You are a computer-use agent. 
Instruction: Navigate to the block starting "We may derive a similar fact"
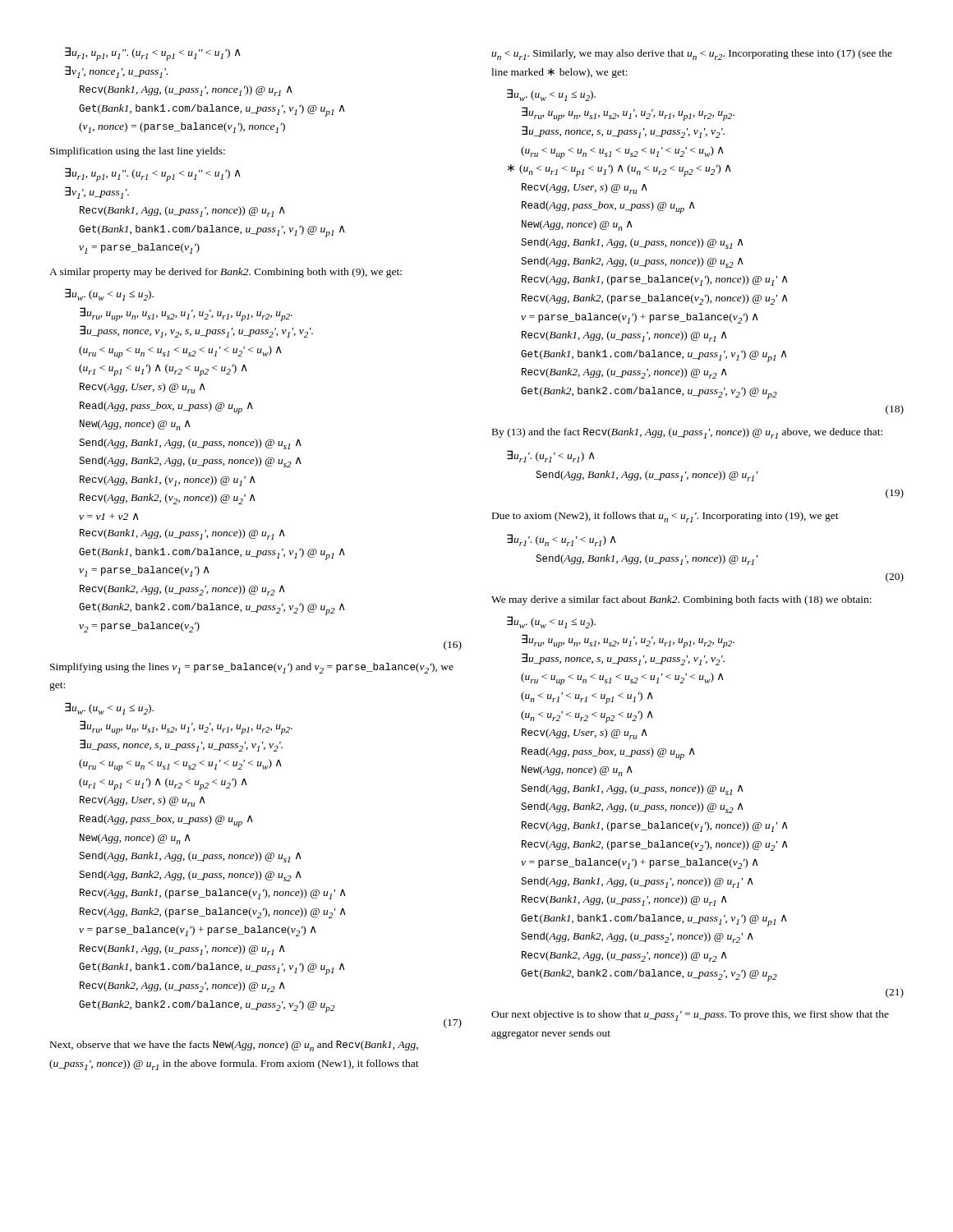pos(682,599)
